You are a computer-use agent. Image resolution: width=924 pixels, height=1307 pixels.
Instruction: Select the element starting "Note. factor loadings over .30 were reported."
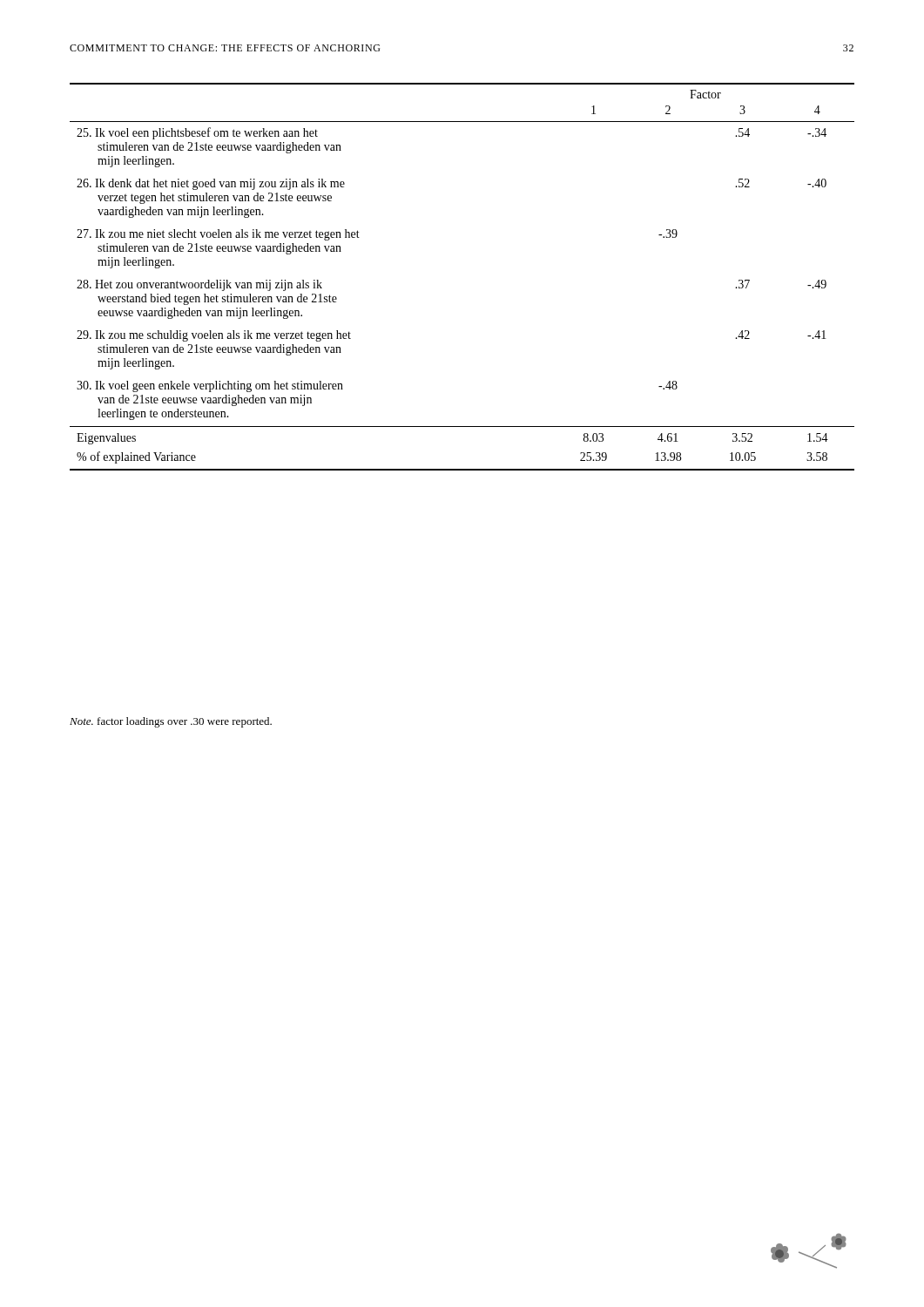(x=171, y=721)
